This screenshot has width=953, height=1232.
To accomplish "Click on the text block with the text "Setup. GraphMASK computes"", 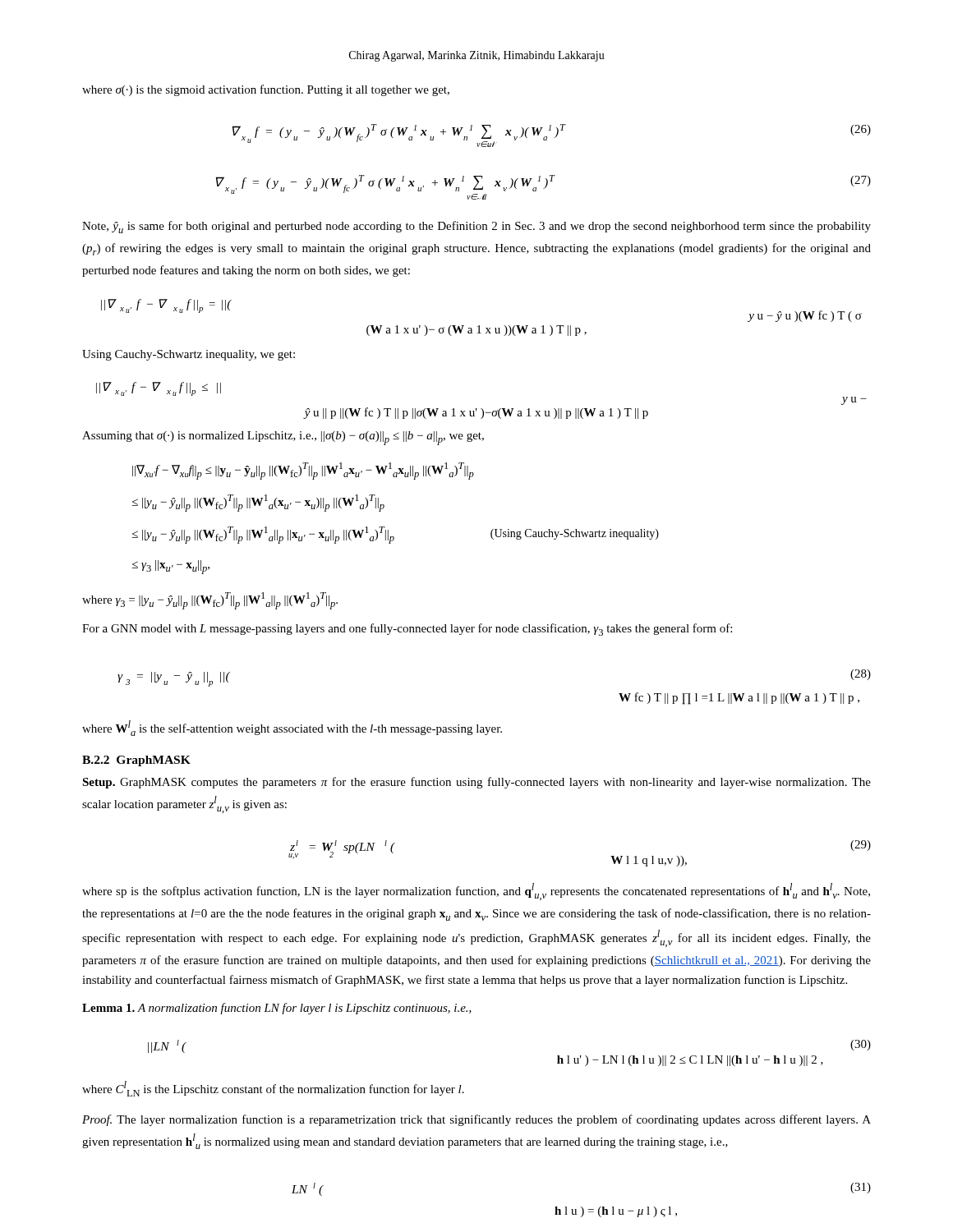I will pyautogui.click(x=476, y=795).
